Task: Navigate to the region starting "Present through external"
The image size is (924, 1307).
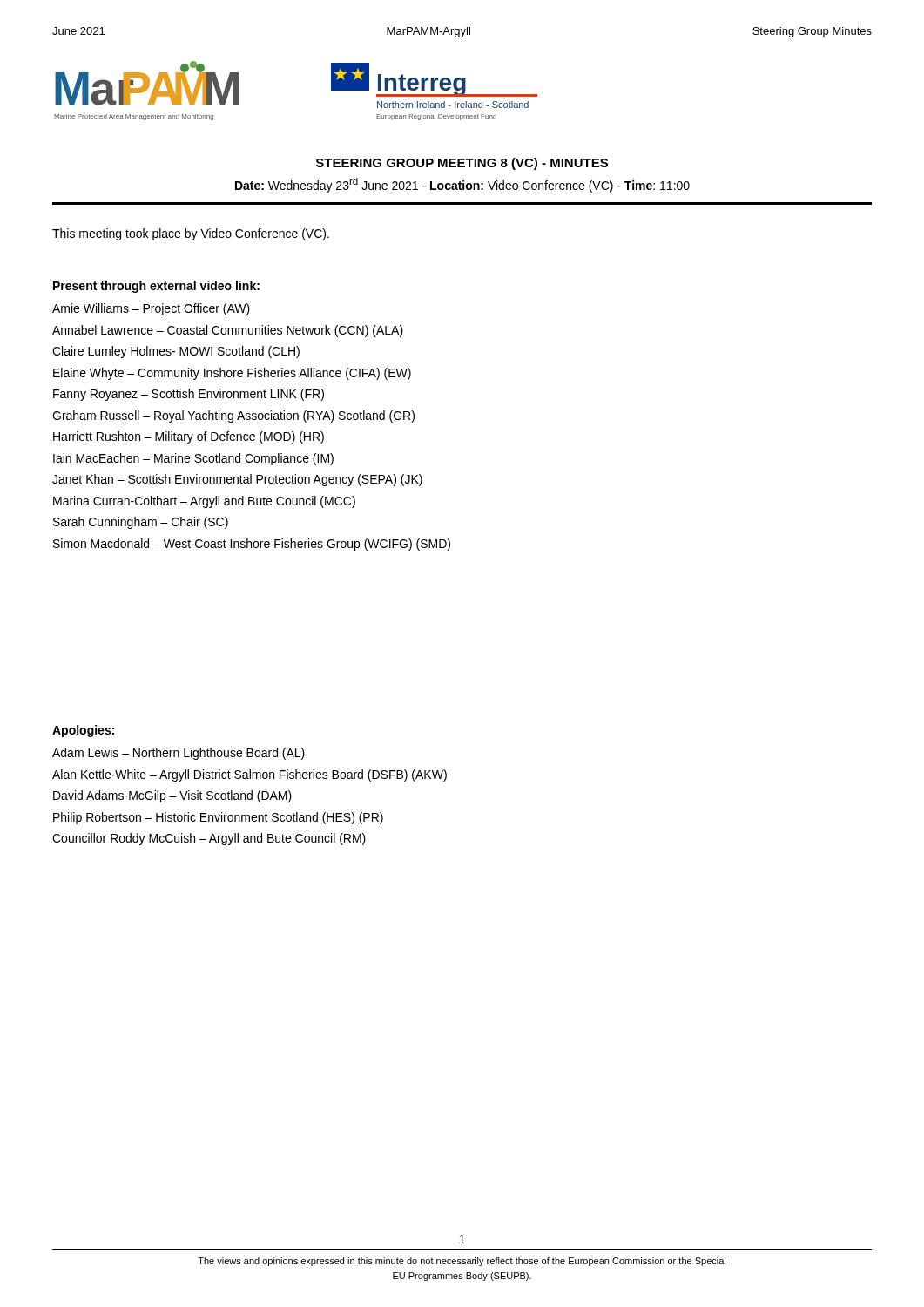Action: point(156,286)
